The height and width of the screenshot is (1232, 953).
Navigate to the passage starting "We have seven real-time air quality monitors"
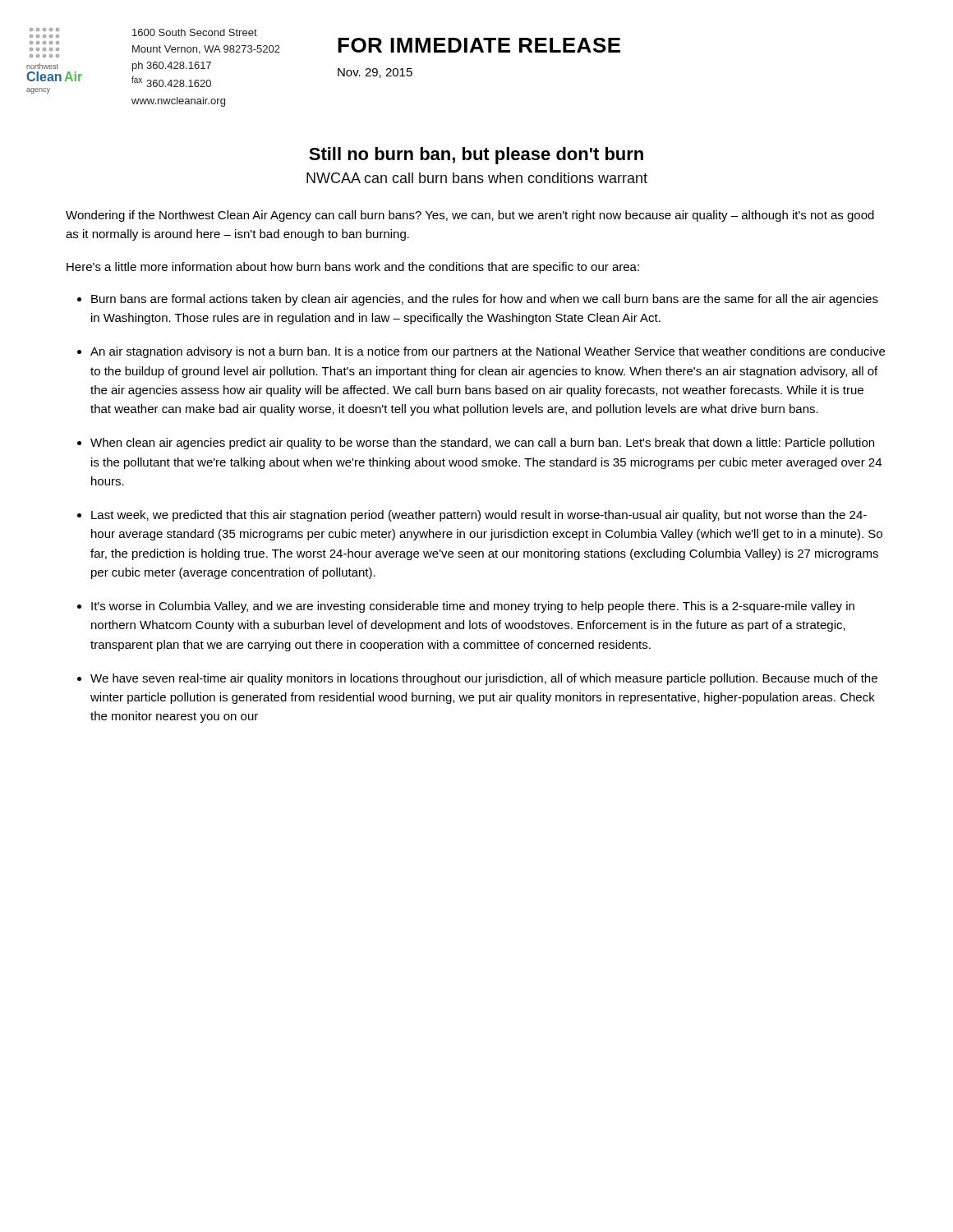tap(484, 697)
